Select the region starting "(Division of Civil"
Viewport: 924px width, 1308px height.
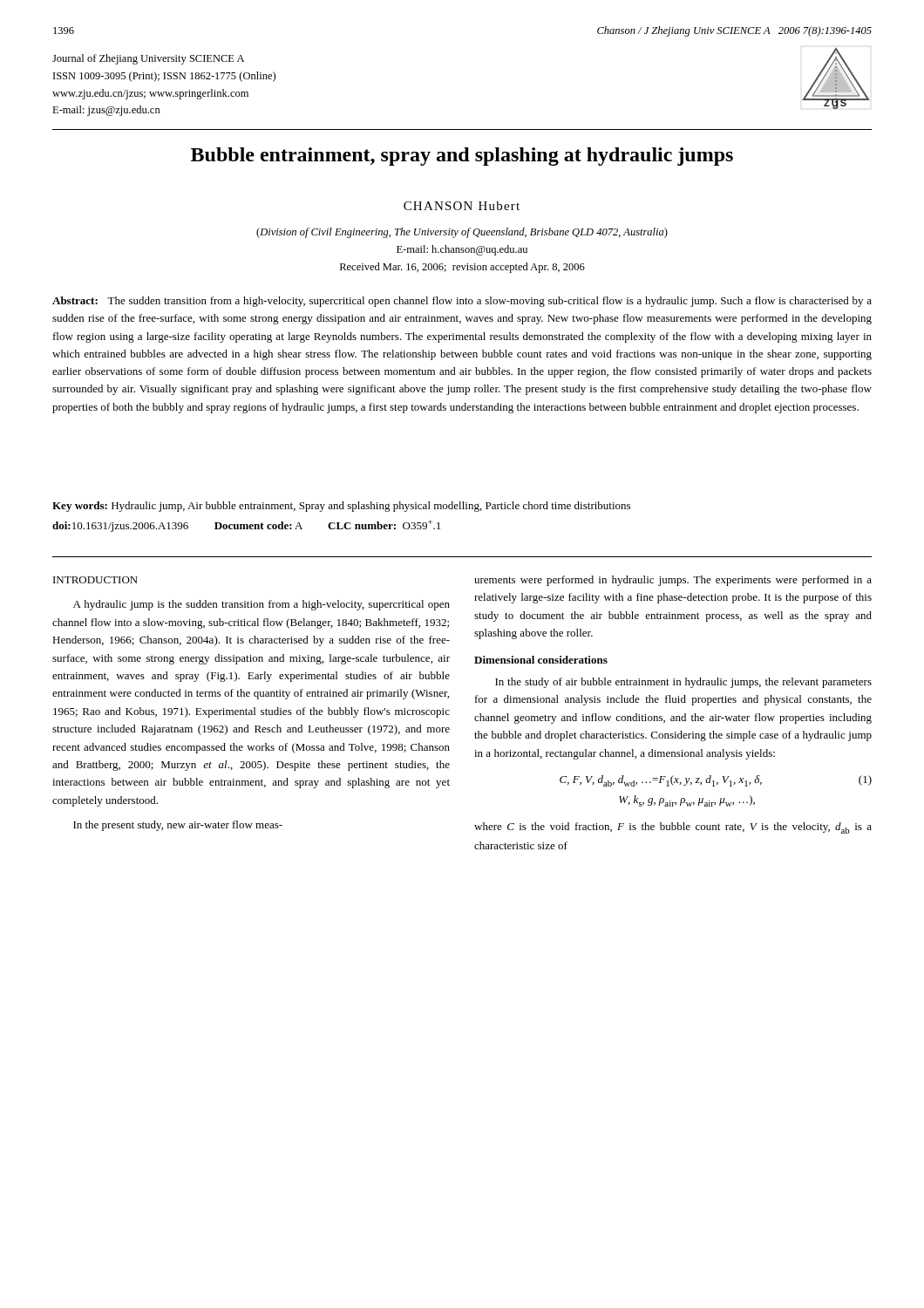pos(462,249)
